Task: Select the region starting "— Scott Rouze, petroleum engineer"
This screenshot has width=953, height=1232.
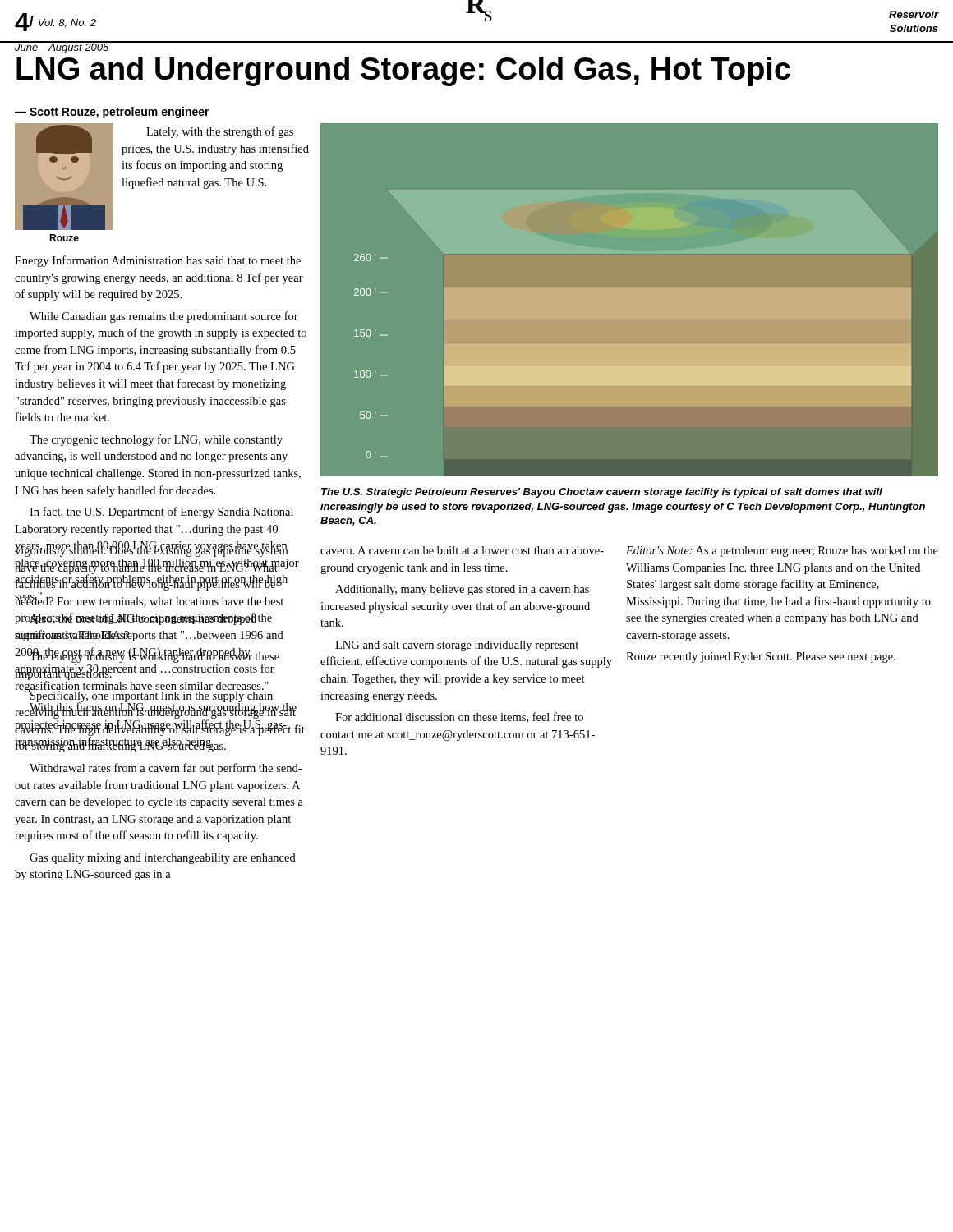Action: (112, 112)
